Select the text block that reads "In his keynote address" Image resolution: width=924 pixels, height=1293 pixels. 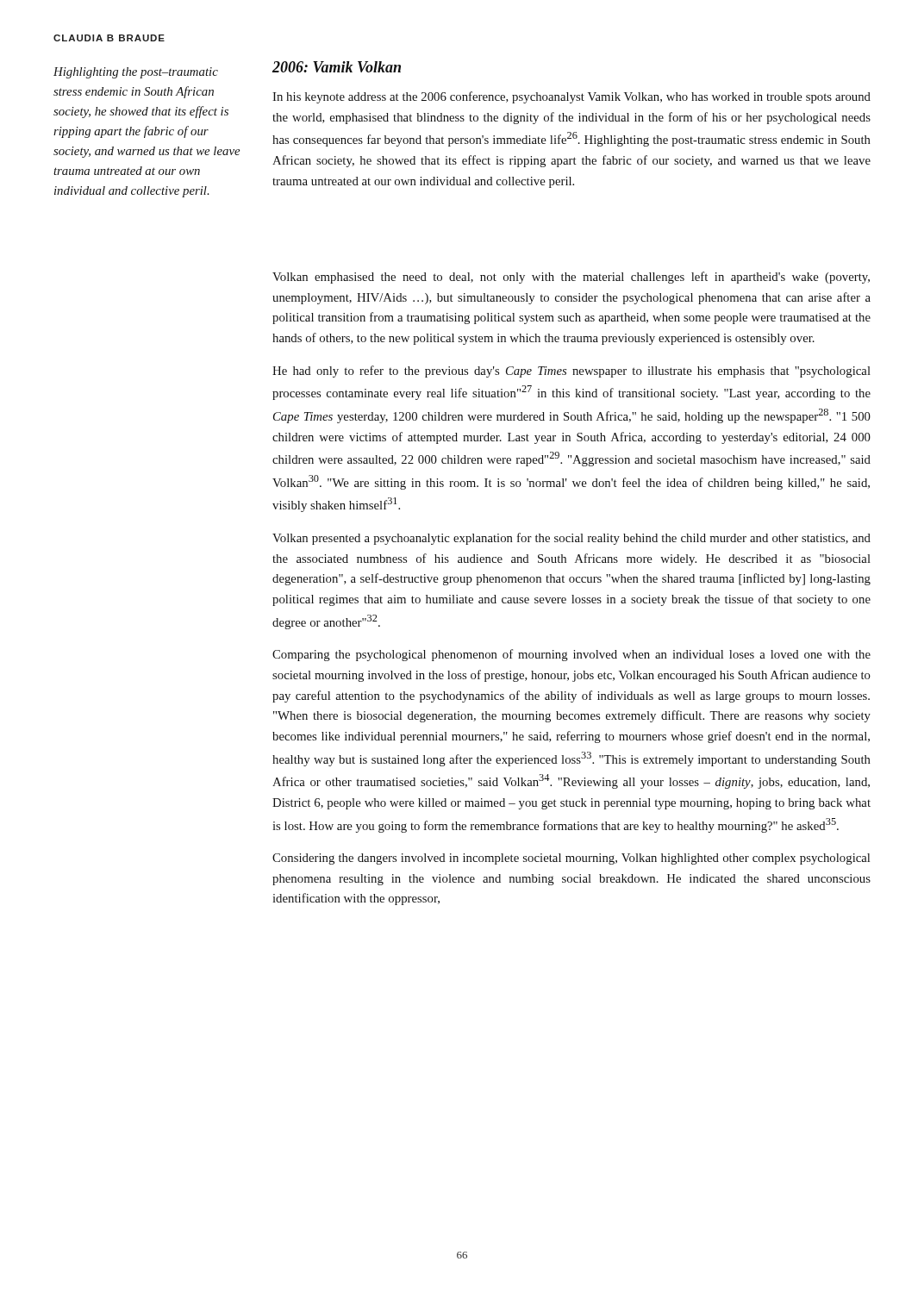(x=571, y=139)
